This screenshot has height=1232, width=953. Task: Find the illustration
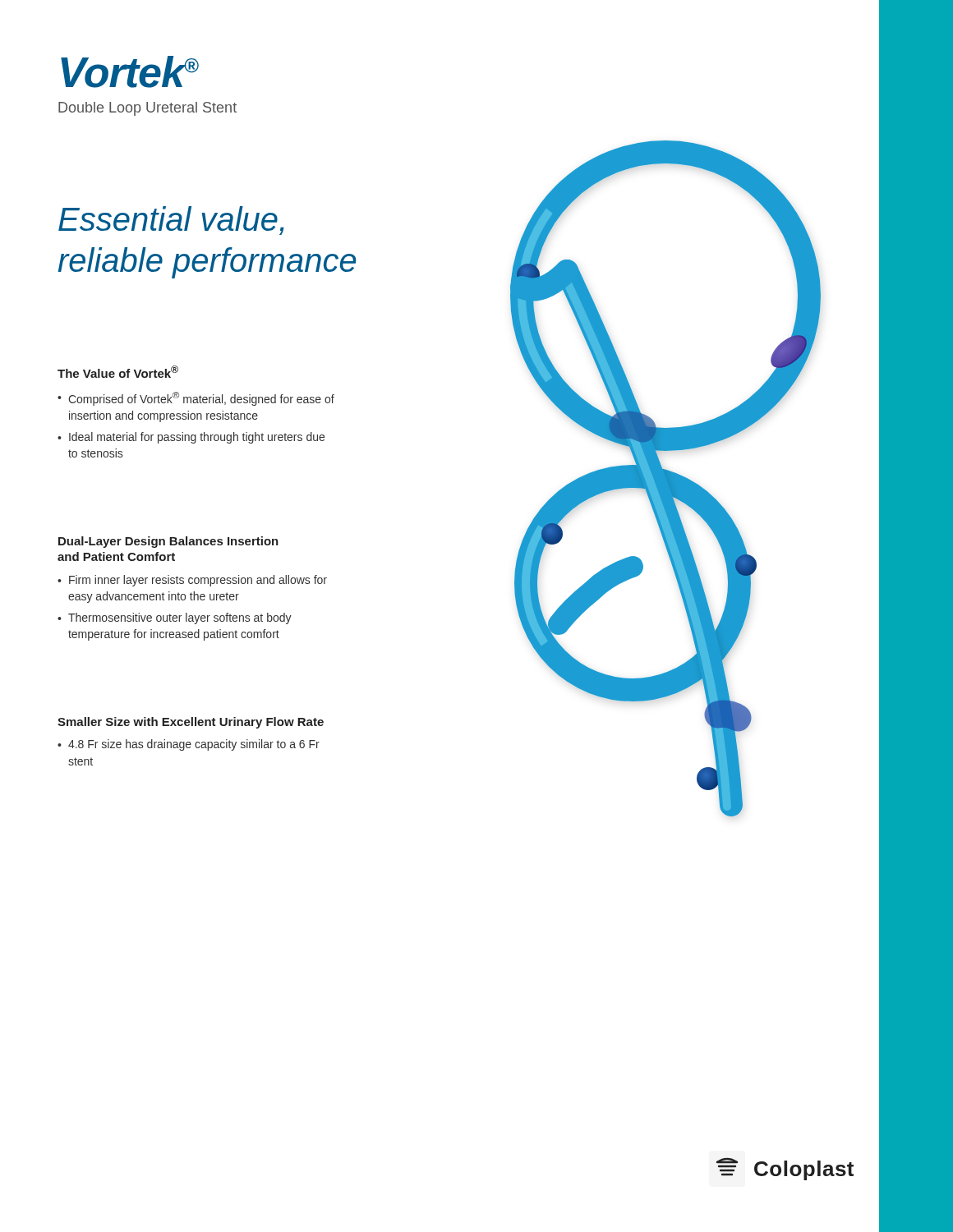click(x=583, y=485)
